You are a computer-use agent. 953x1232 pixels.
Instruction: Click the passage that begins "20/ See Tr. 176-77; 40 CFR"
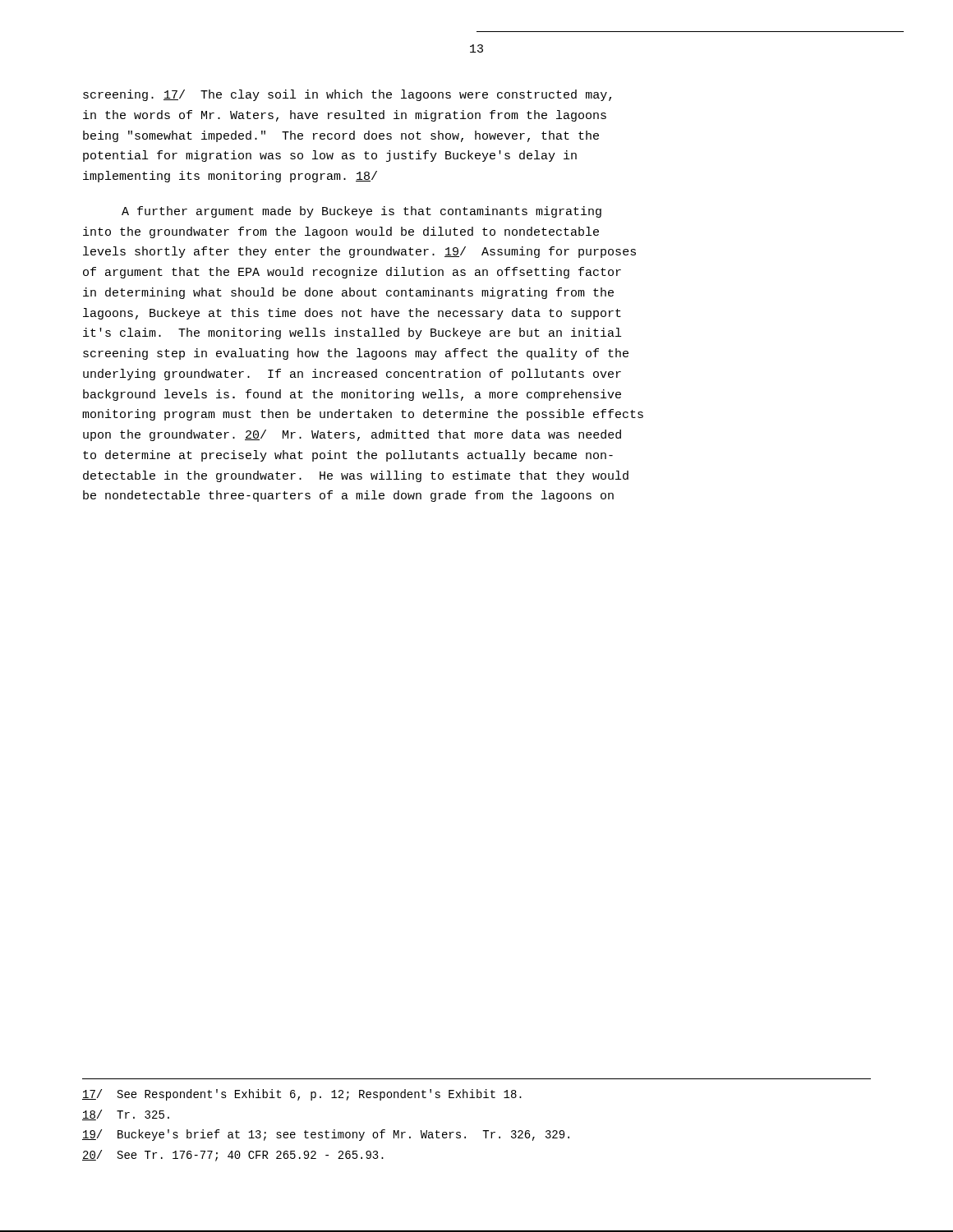233,1156
